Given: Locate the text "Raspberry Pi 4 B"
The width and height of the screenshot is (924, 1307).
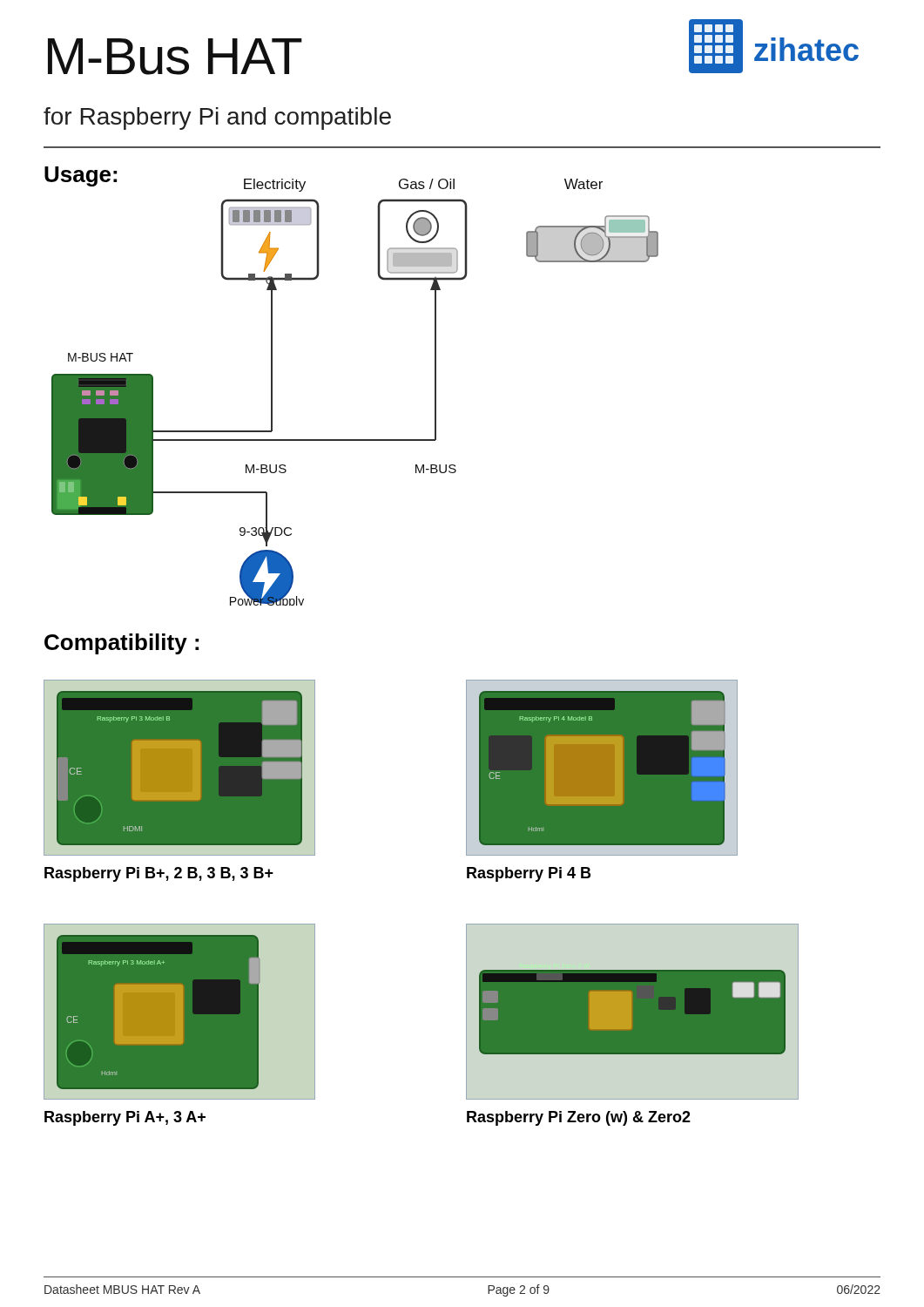Looking at the screenshot, I should point(529,873).
